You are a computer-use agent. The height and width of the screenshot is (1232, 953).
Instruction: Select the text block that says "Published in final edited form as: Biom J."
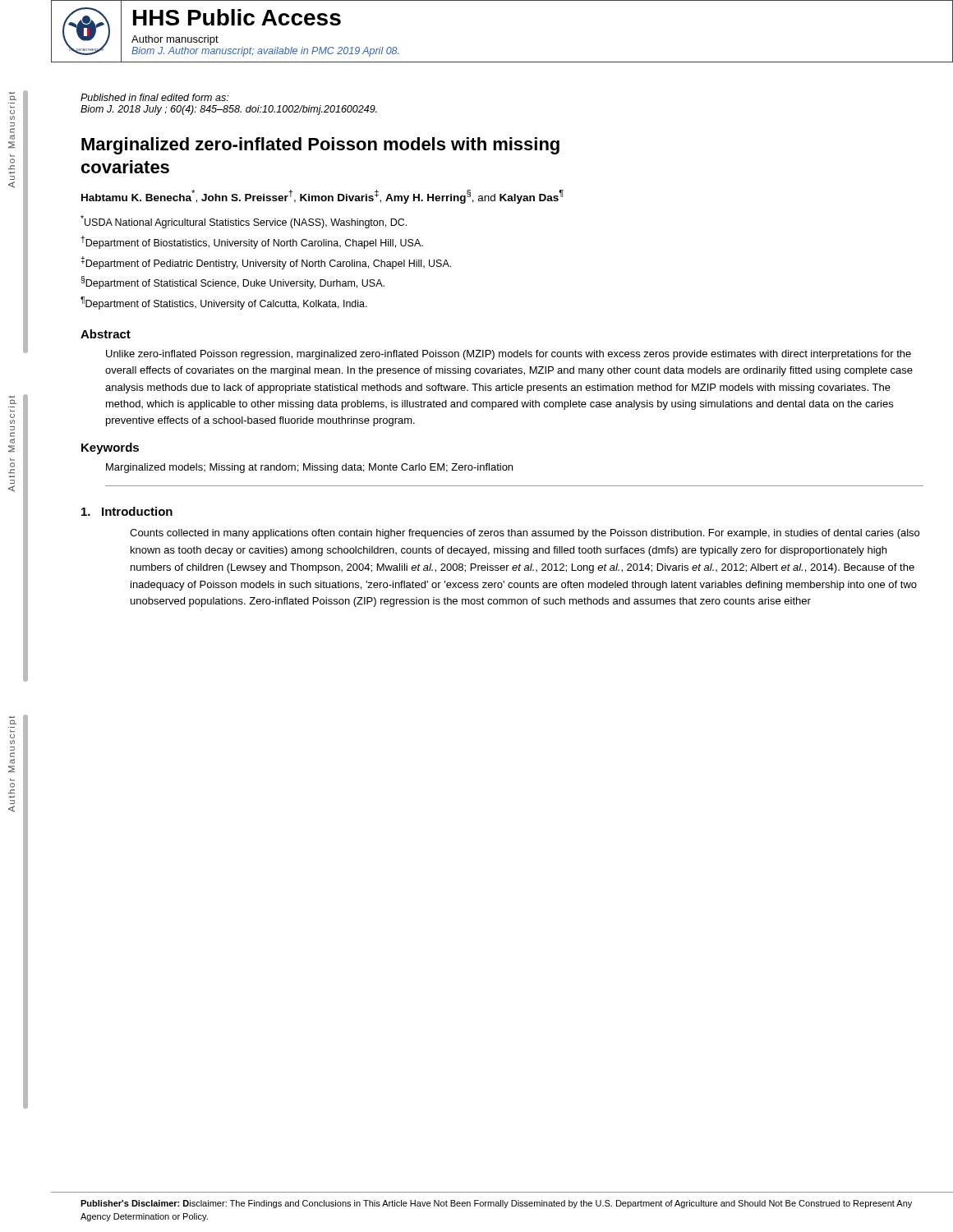pyautogui.click(x=229, y=103)
